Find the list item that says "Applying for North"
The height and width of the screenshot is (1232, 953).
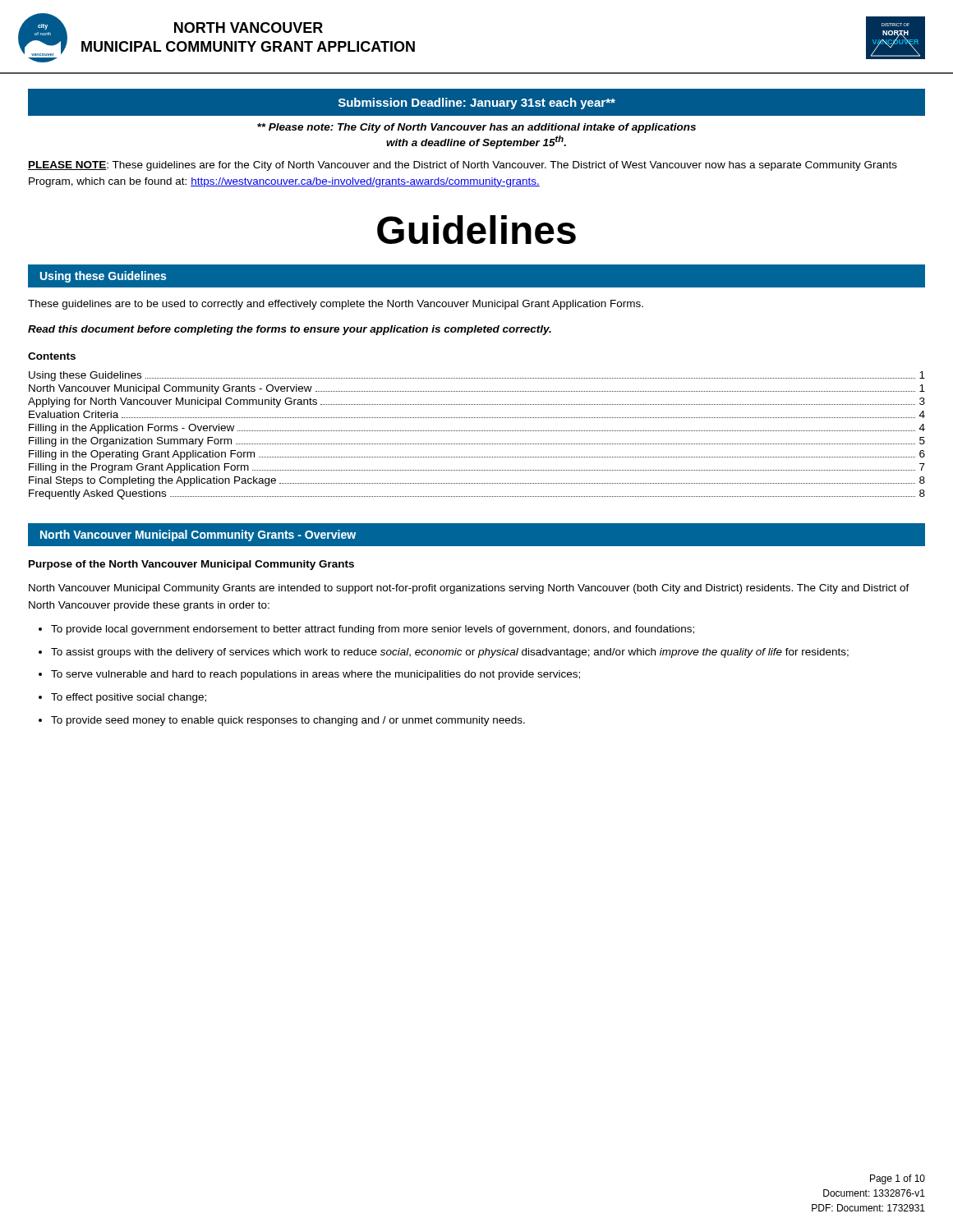pyautogui.click(x=476, y=401)
